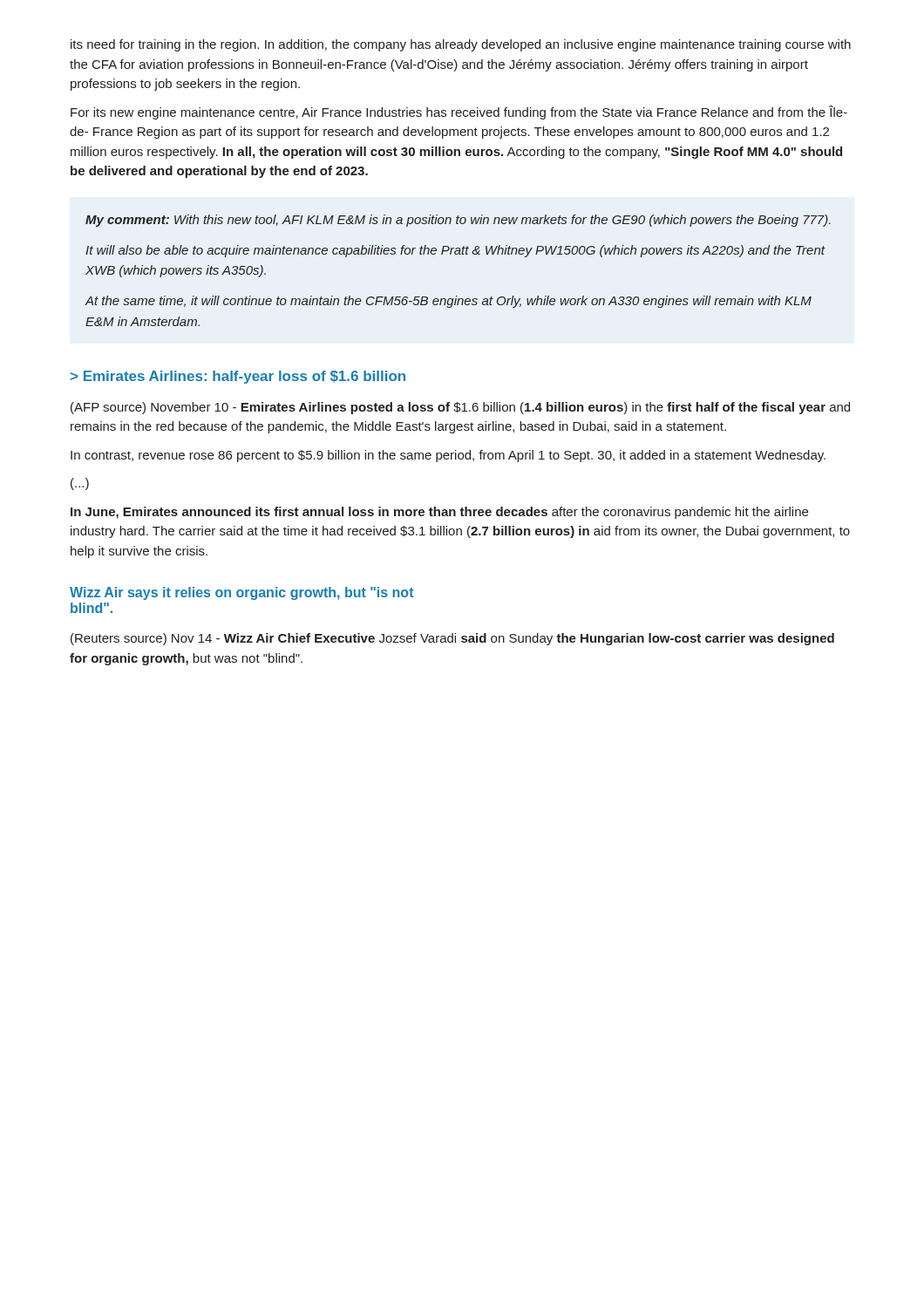Point to the block beginning "At the same time, it will continue to"

pos(448,311)
